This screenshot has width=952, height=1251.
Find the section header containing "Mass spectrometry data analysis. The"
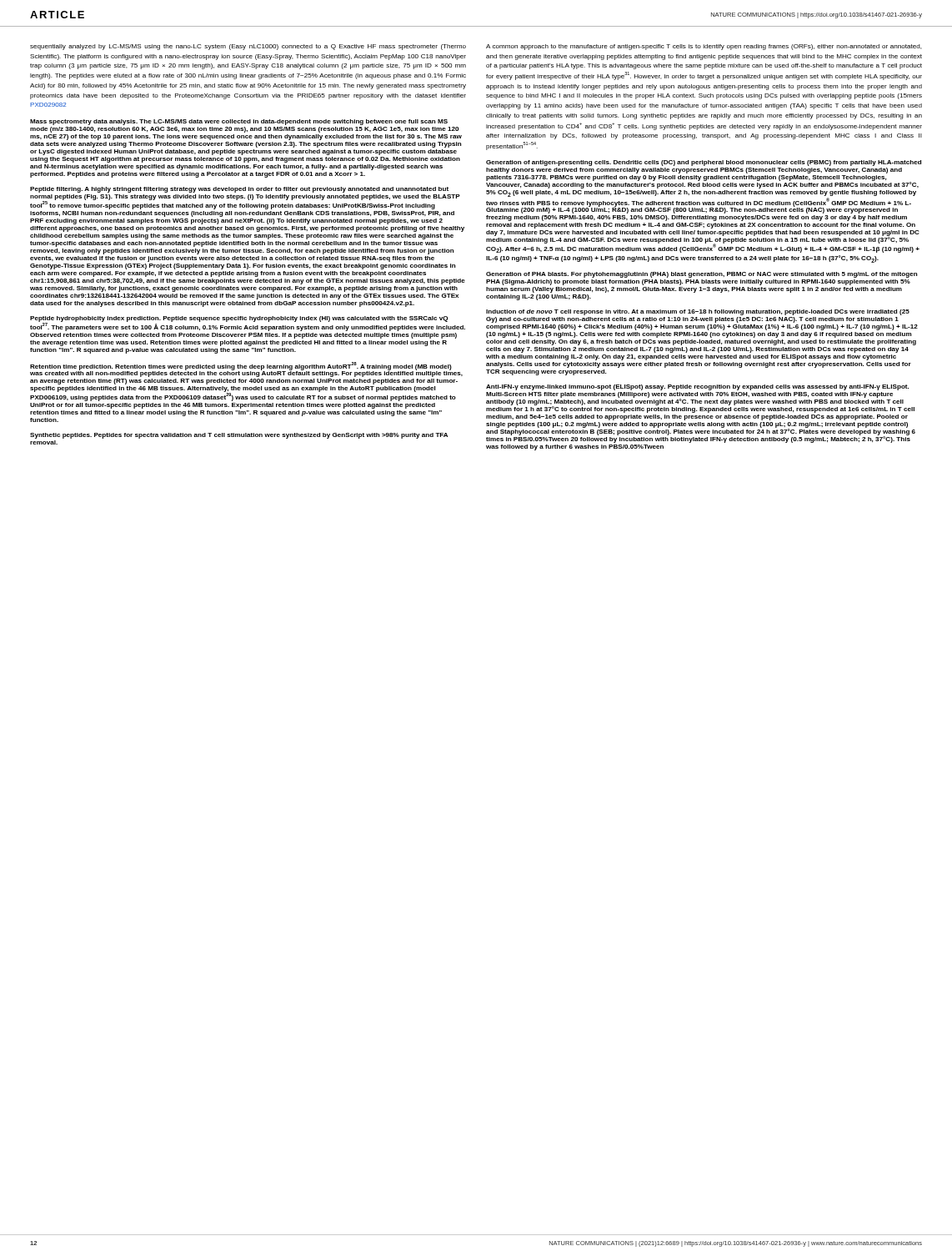pos(246,148)
